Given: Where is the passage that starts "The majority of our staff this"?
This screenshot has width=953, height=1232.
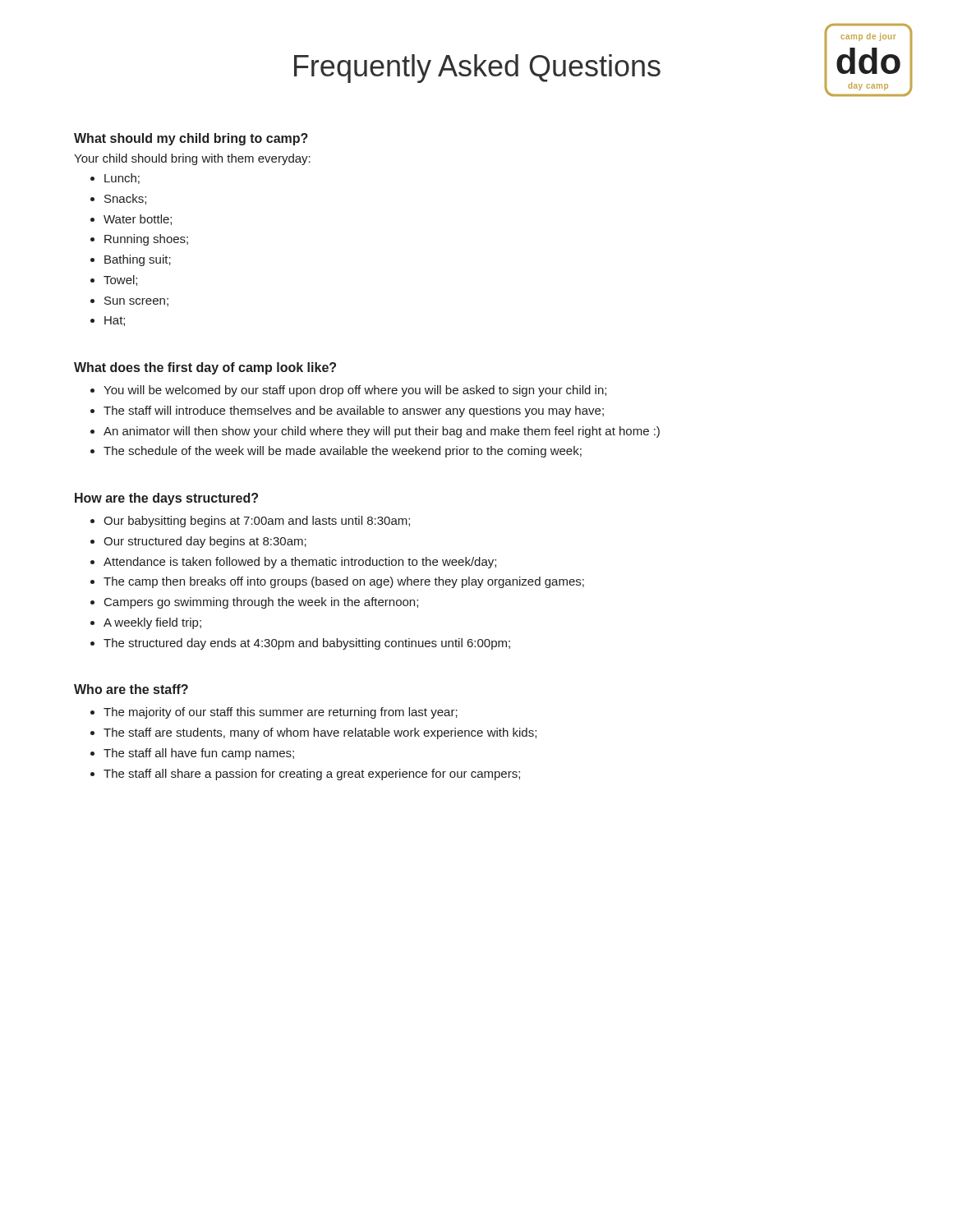Looking at the screenshot, I should [281, 712].
